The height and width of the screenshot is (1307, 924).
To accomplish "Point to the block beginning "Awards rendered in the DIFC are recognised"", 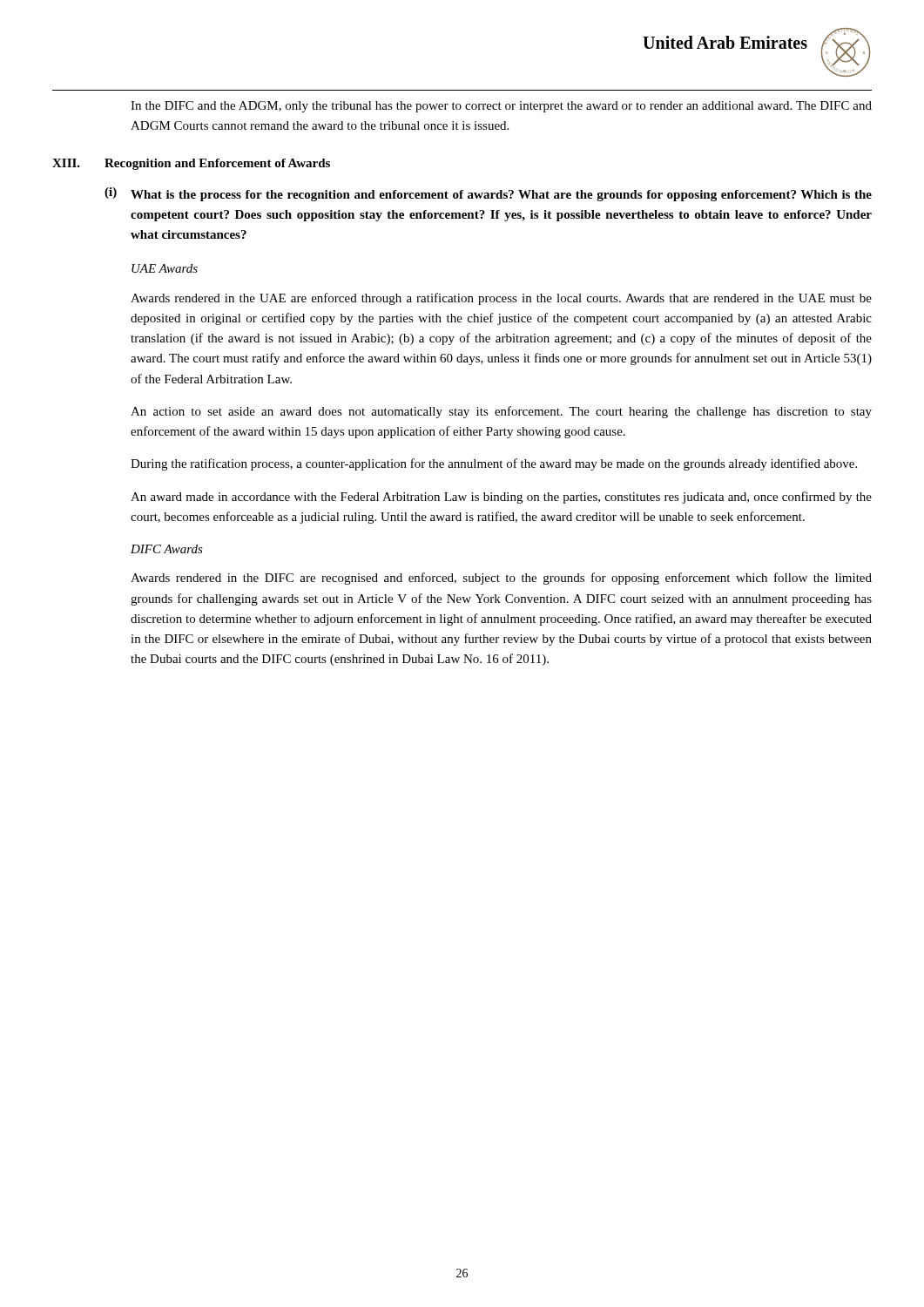I will tap(501, 619).
